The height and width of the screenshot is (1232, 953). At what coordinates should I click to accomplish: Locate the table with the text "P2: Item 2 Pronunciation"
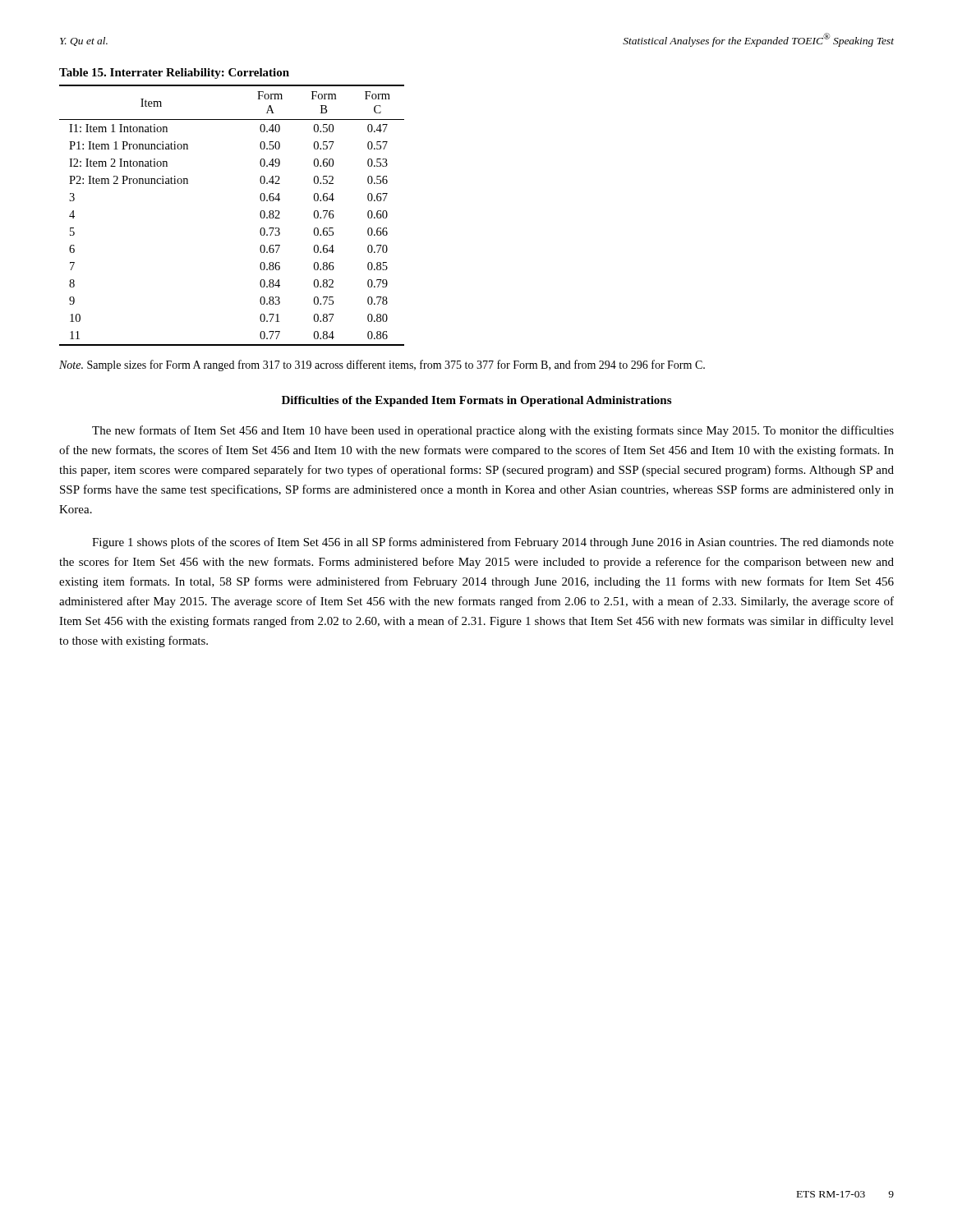coord(476,216)
